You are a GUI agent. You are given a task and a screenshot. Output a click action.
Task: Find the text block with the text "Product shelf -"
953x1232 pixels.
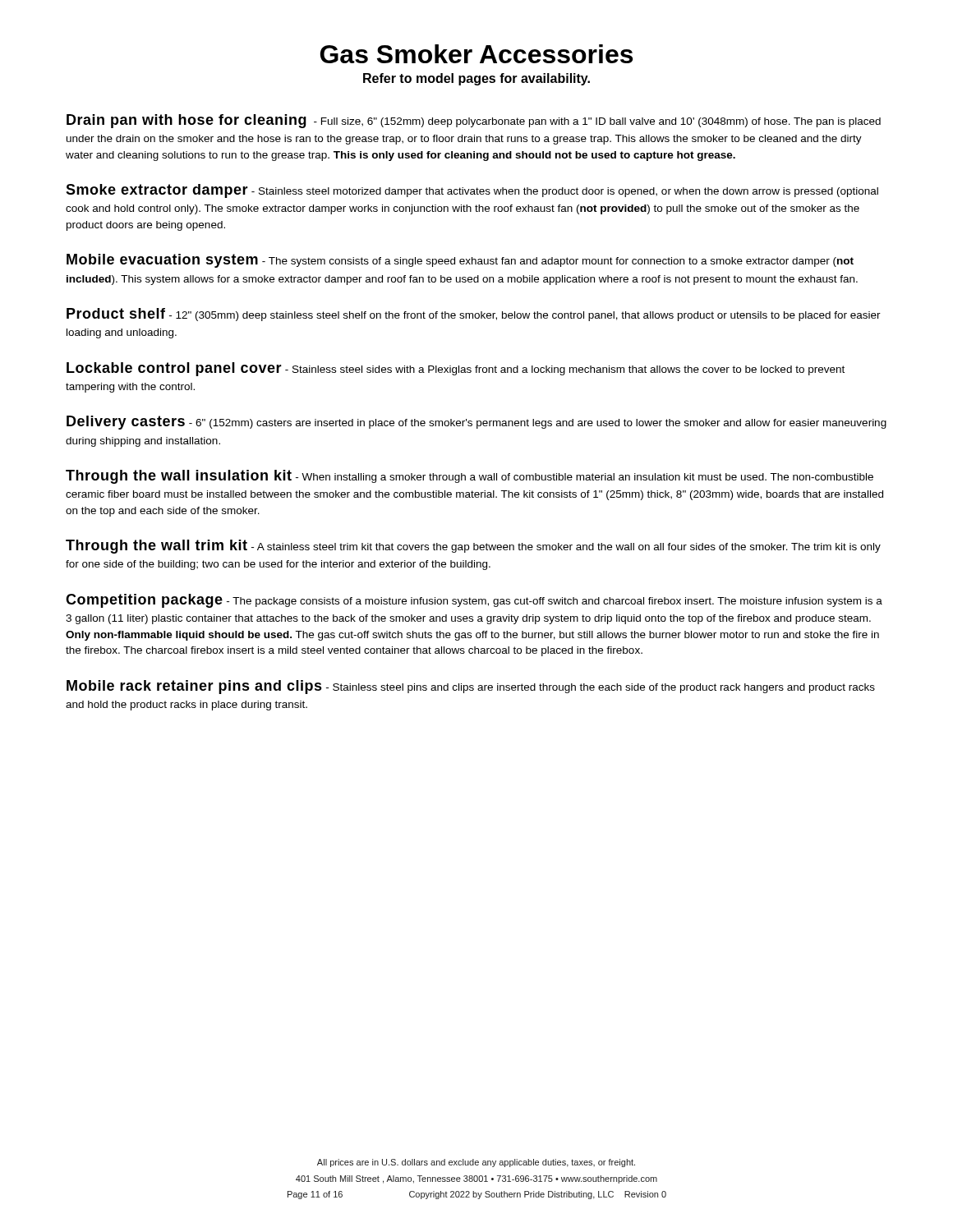[473, 322]
